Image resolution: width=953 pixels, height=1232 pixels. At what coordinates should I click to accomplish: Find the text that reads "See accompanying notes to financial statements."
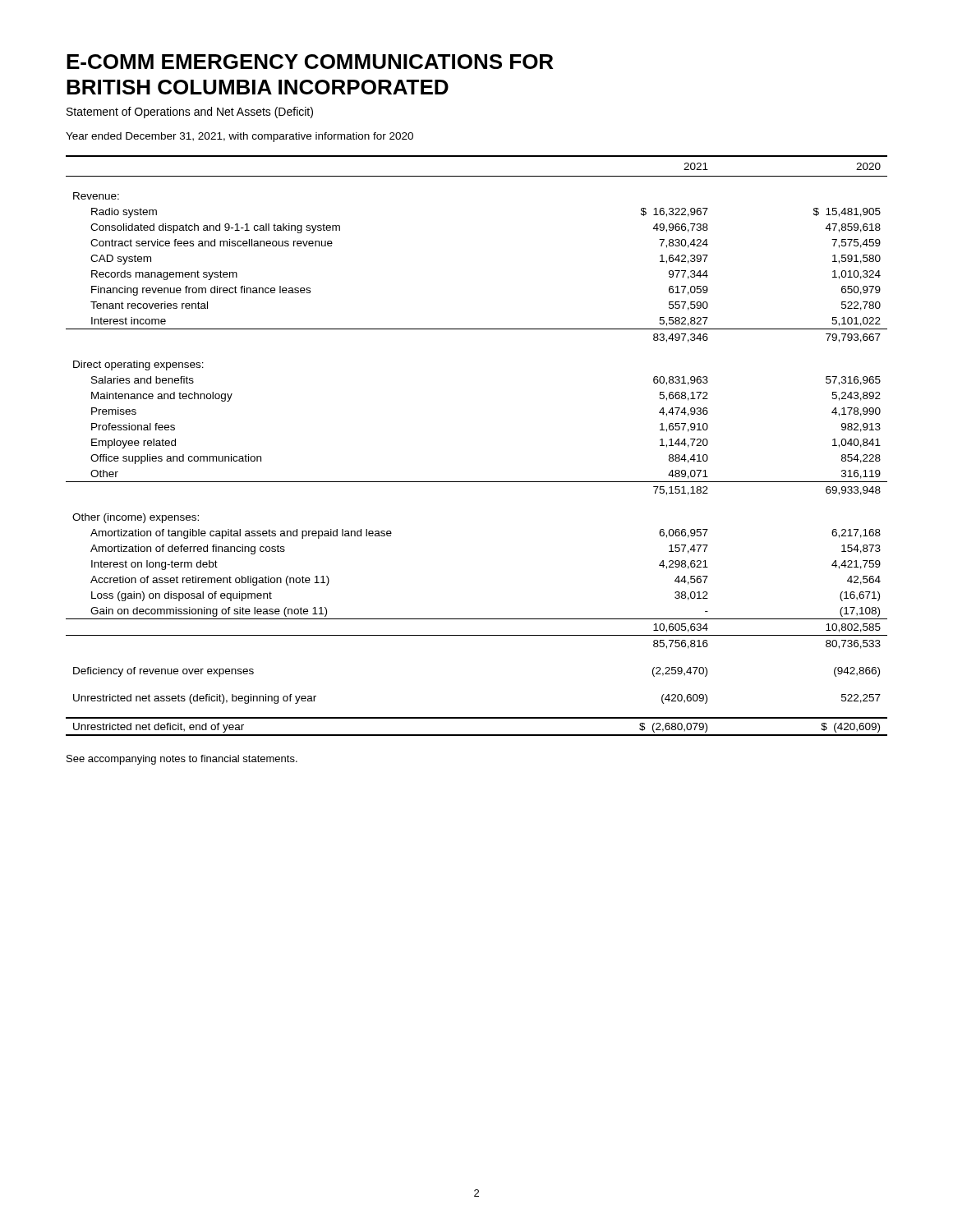182,759
